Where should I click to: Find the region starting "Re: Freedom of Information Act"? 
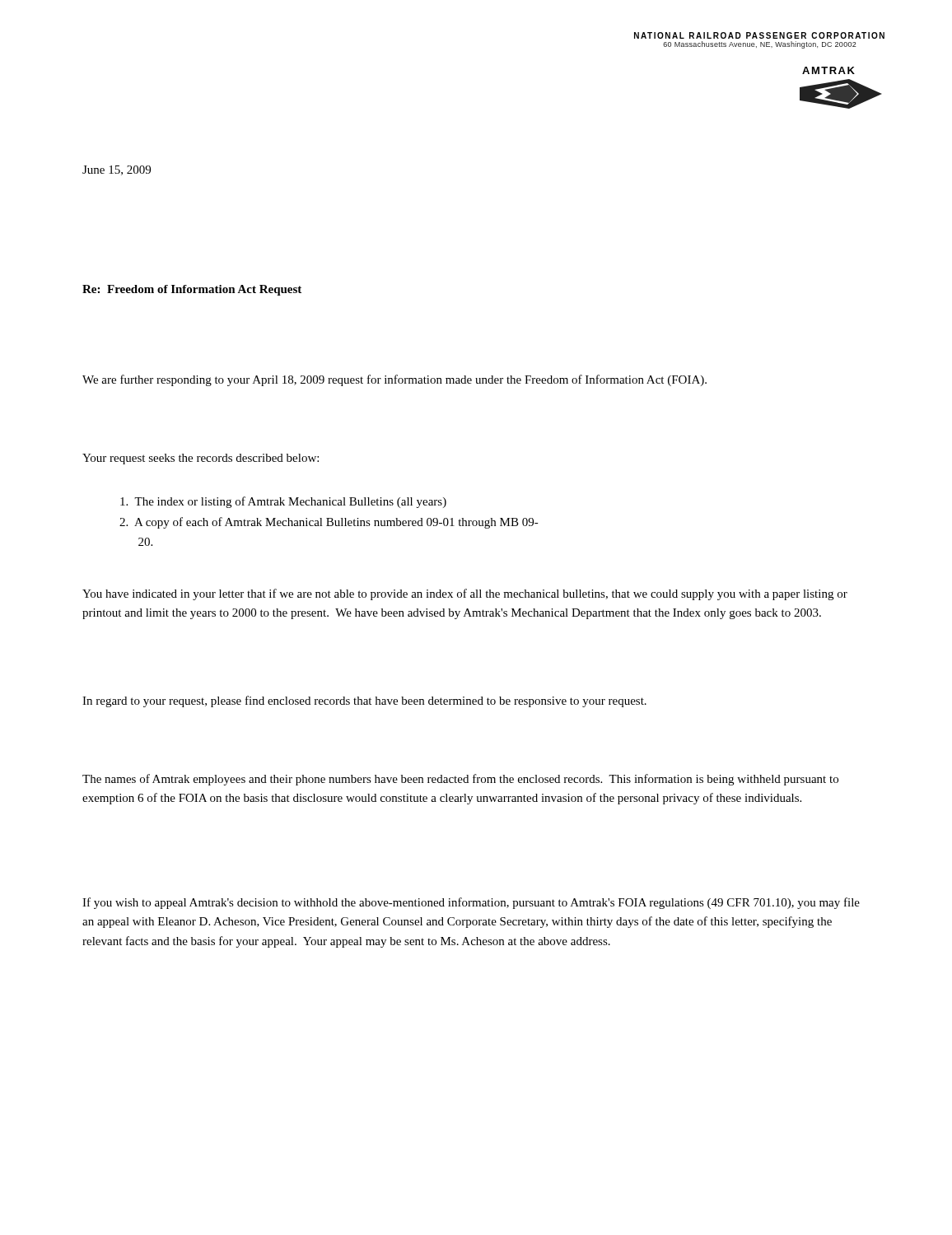pyautogui.click(x=192, y=289)
